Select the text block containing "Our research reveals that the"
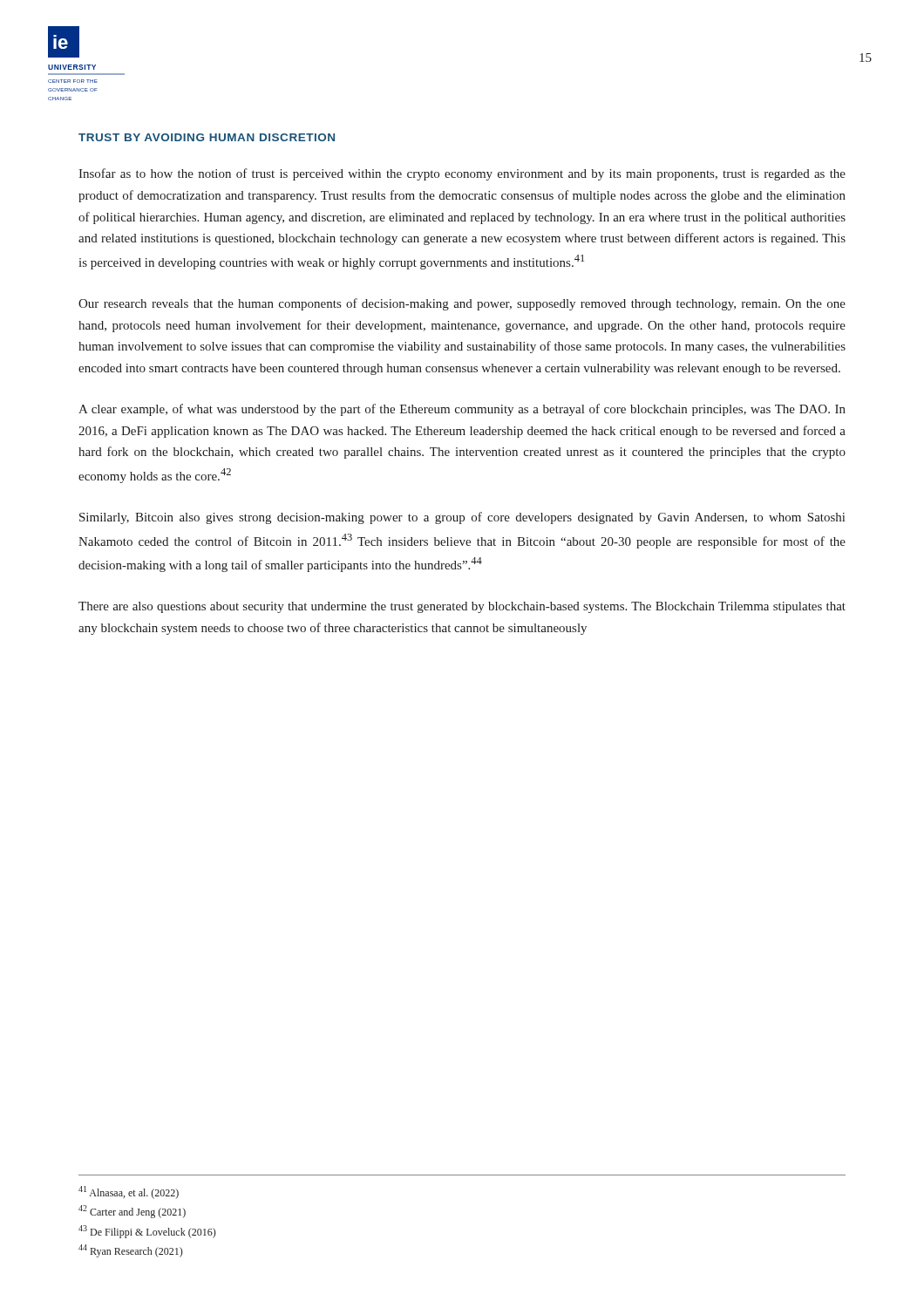The height and width of the screenshot is (1308, 924). pyautogui.click(x=462, y=336)
